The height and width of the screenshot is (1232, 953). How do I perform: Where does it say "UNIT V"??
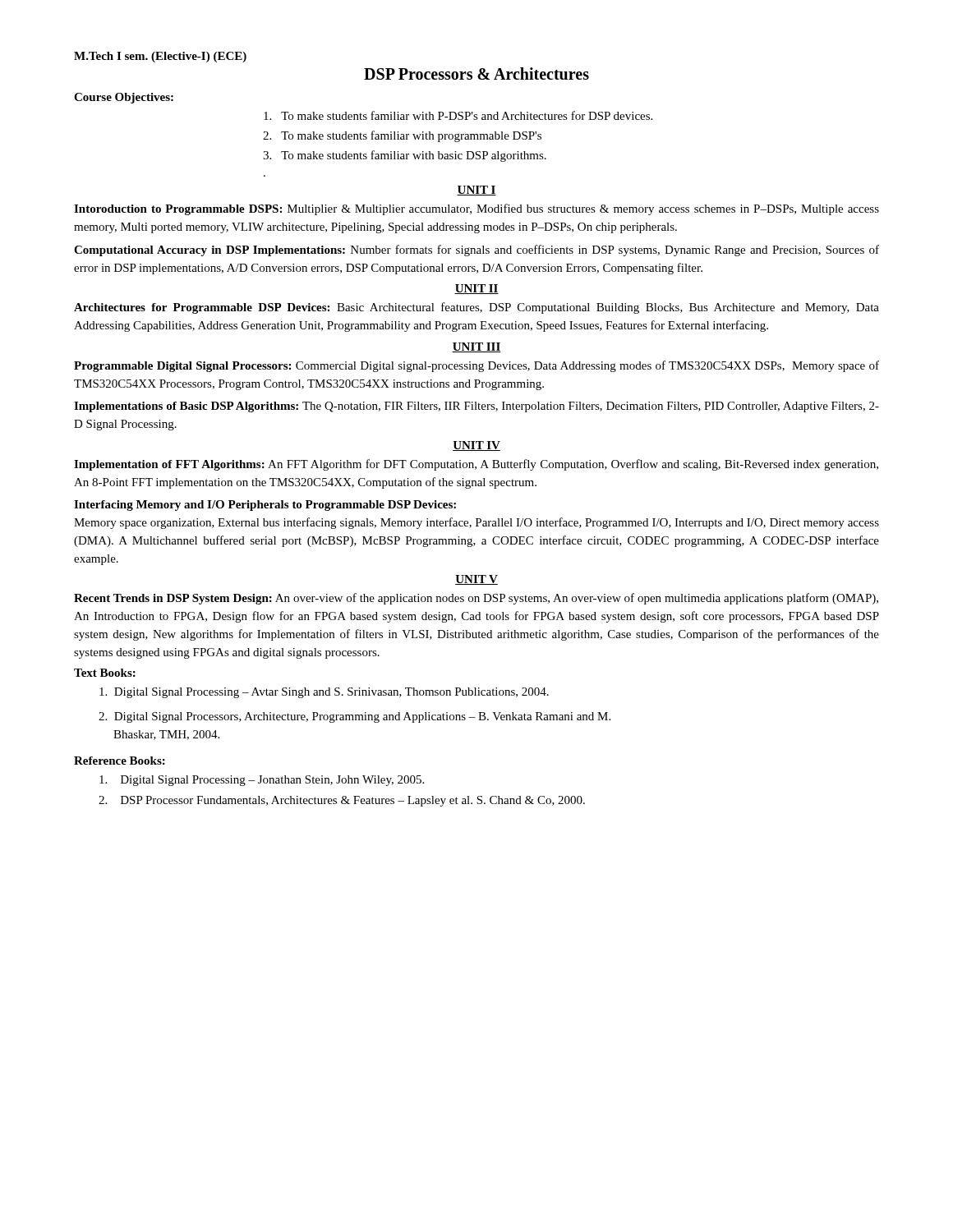click(476, 579)
